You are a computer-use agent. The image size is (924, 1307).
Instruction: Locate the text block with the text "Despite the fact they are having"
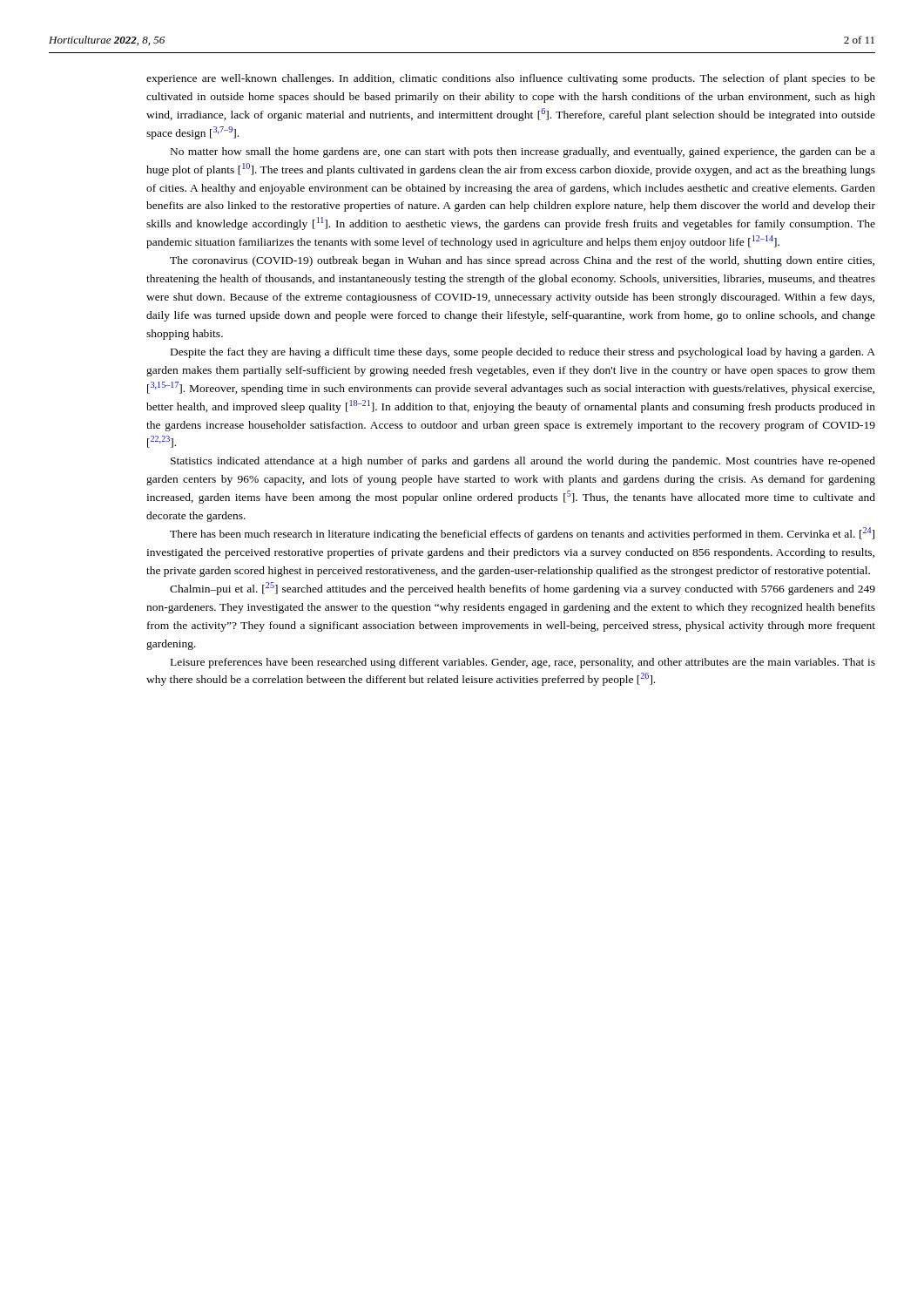click(511, 398)
